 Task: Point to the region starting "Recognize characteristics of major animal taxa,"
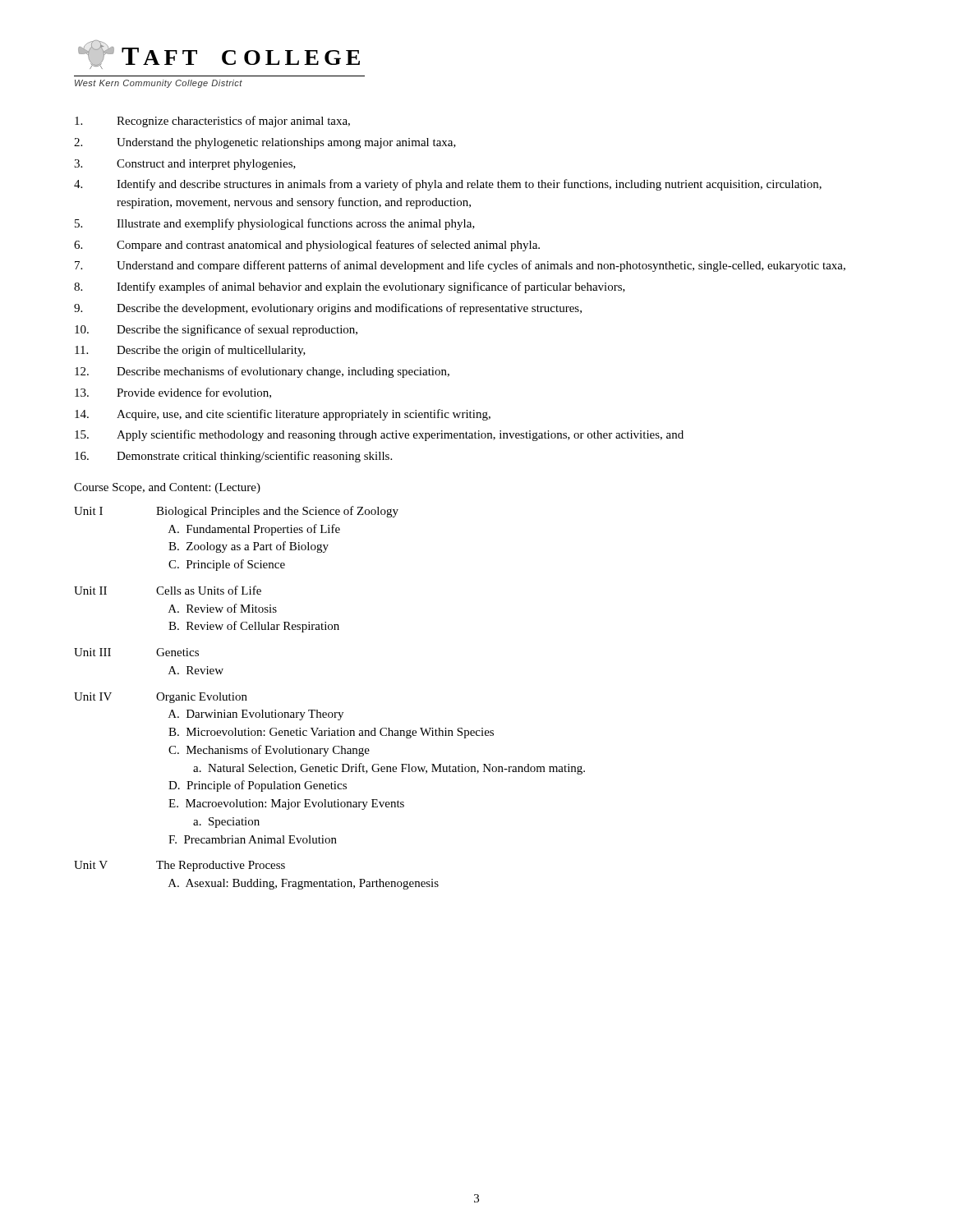click(212, 122)
